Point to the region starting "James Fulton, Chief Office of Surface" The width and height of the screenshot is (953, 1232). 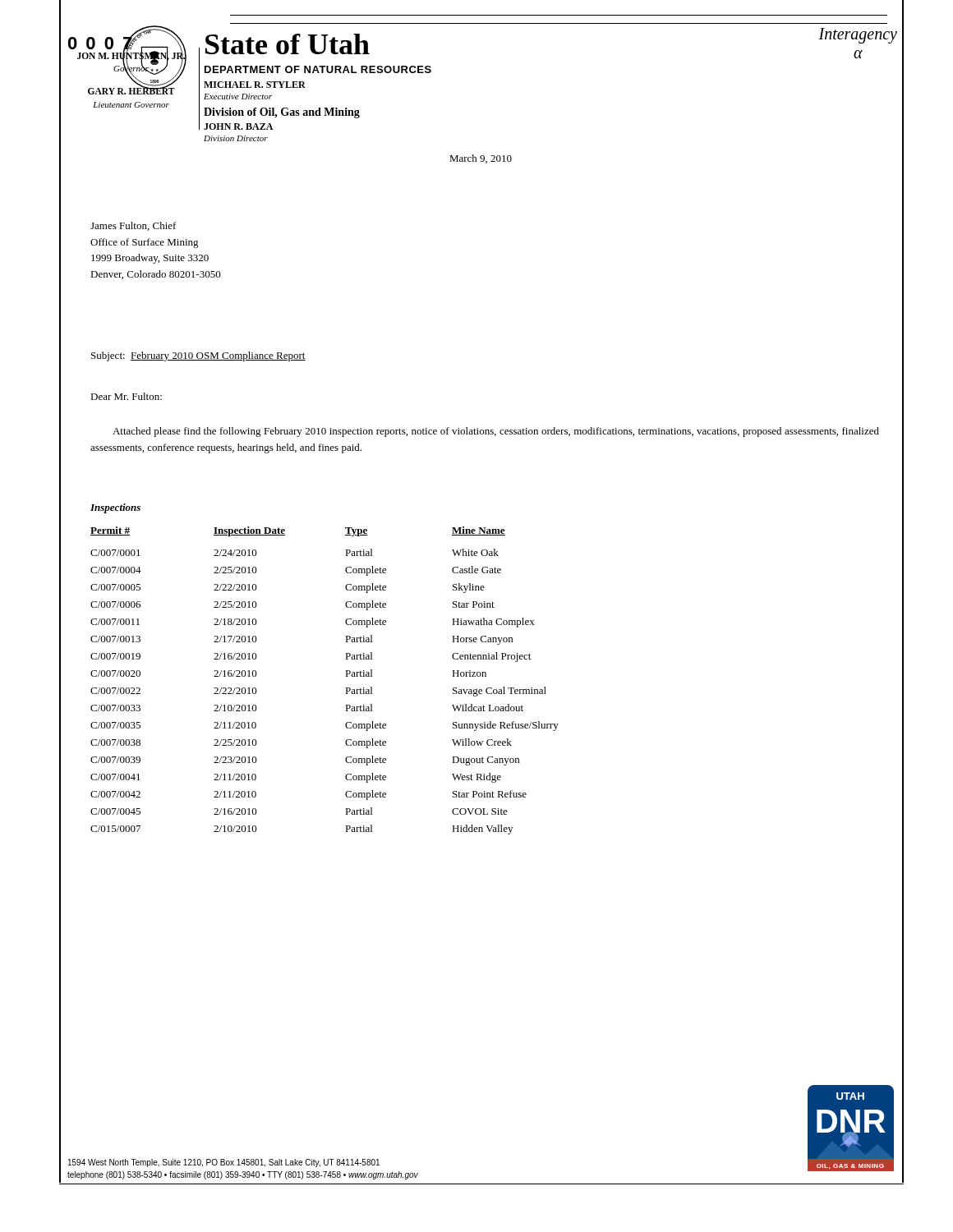(156, 249)
